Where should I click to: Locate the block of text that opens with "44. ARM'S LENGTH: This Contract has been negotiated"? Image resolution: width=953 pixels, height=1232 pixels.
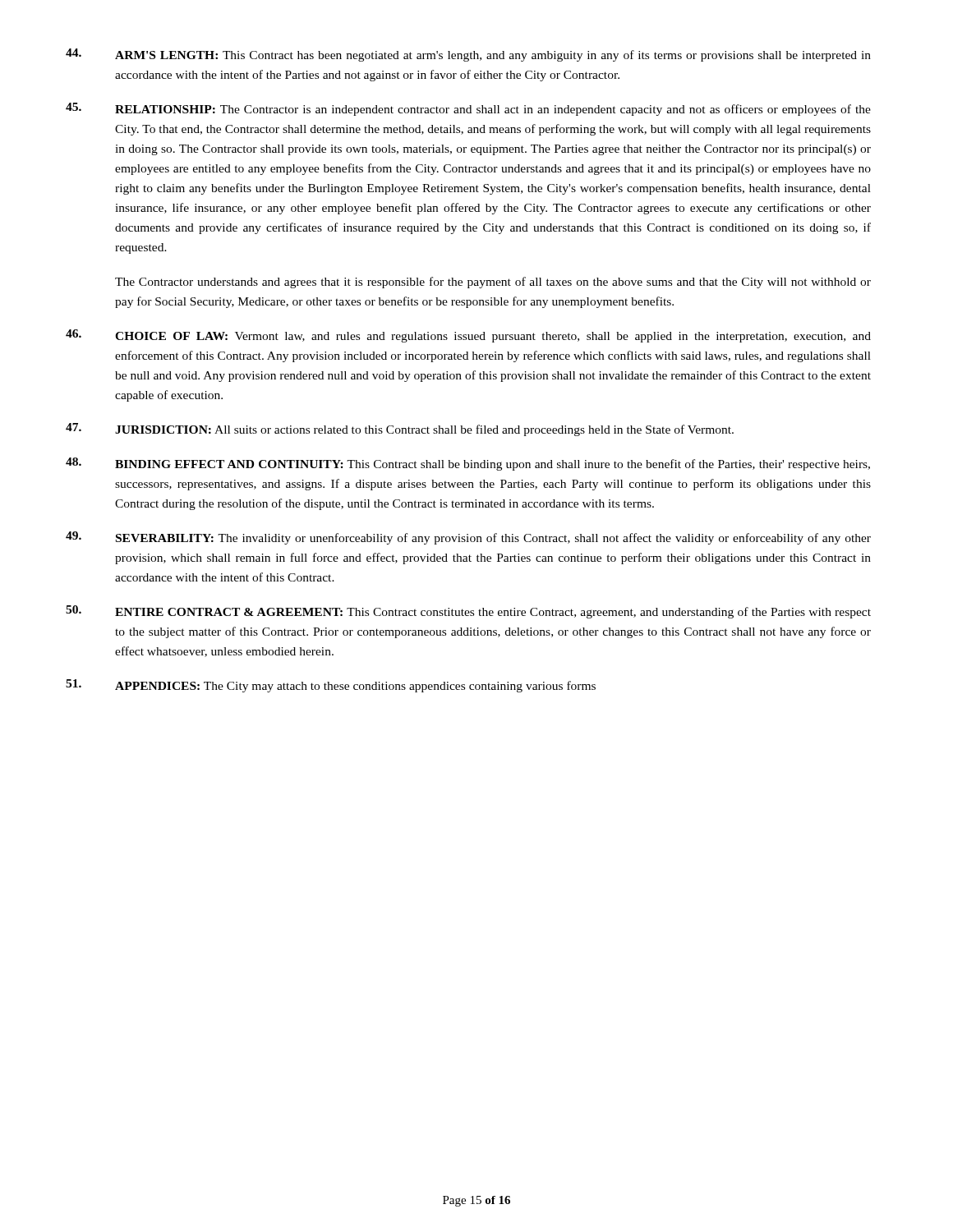[468, 65]
